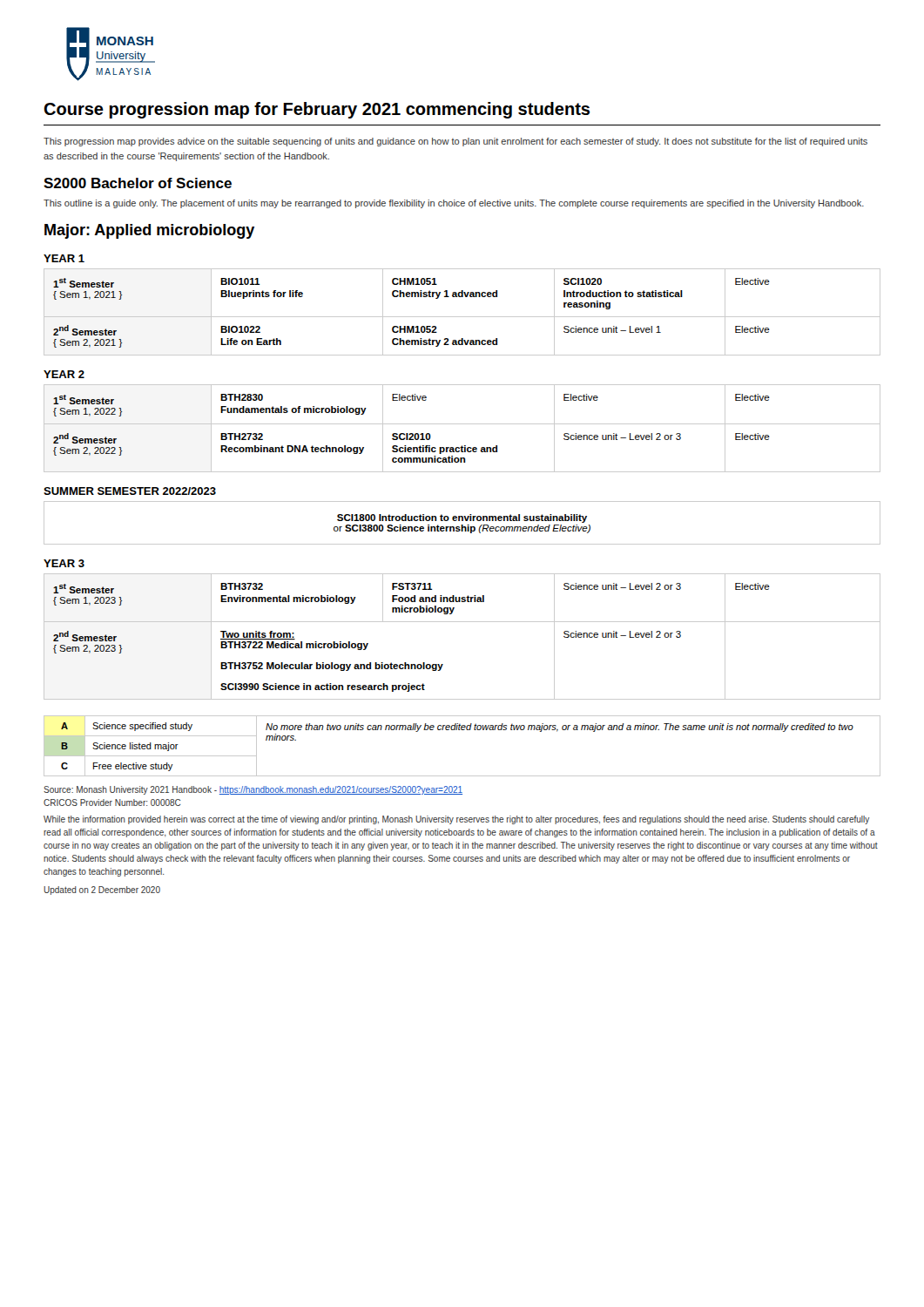Viewport: 924px width, 1307px height.
Task: Click on the table containing "SCI2010 Scientific practice and"
Action: 462,428
